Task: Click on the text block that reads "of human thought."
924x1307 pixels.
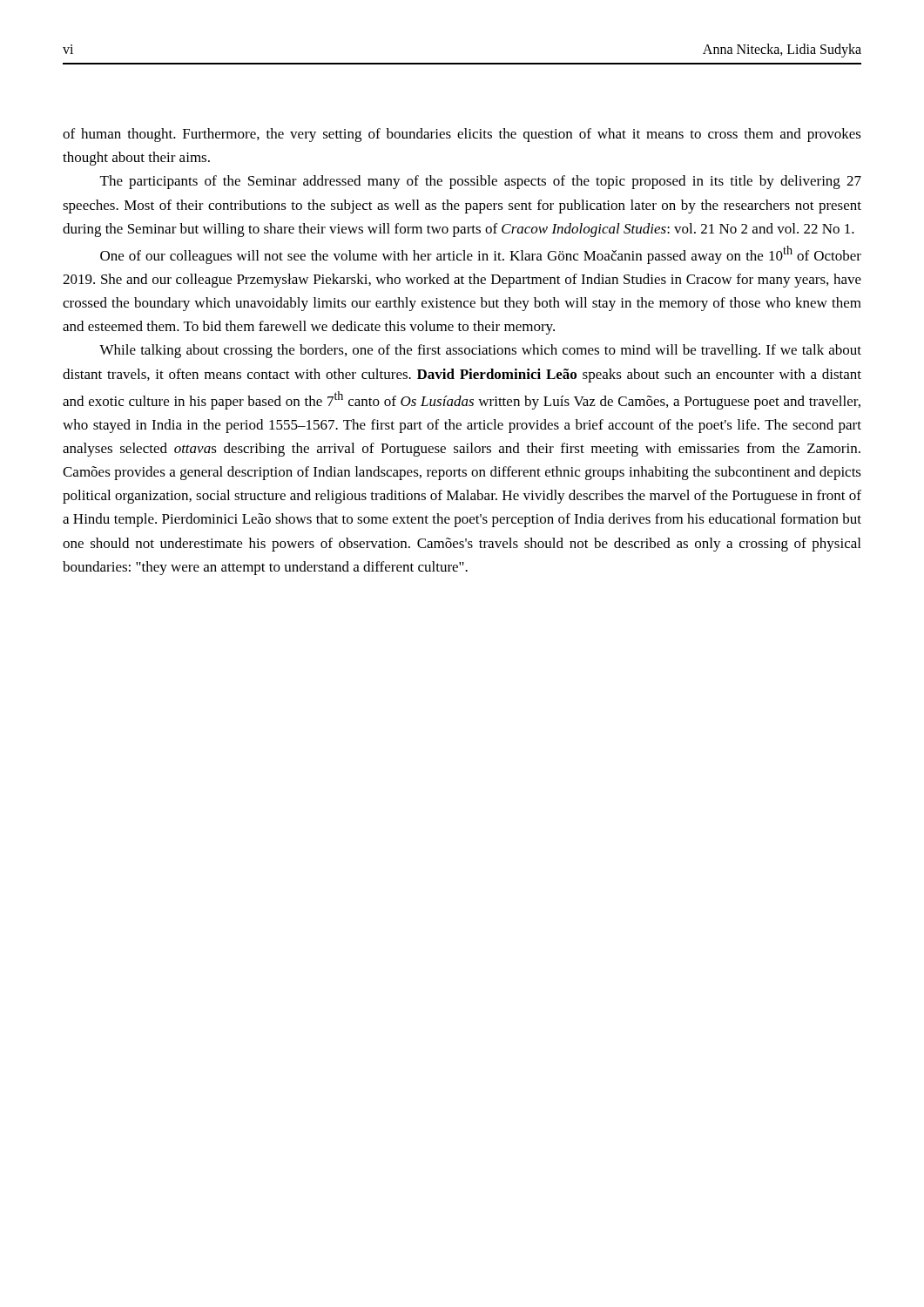Action: tap(462, 146)
